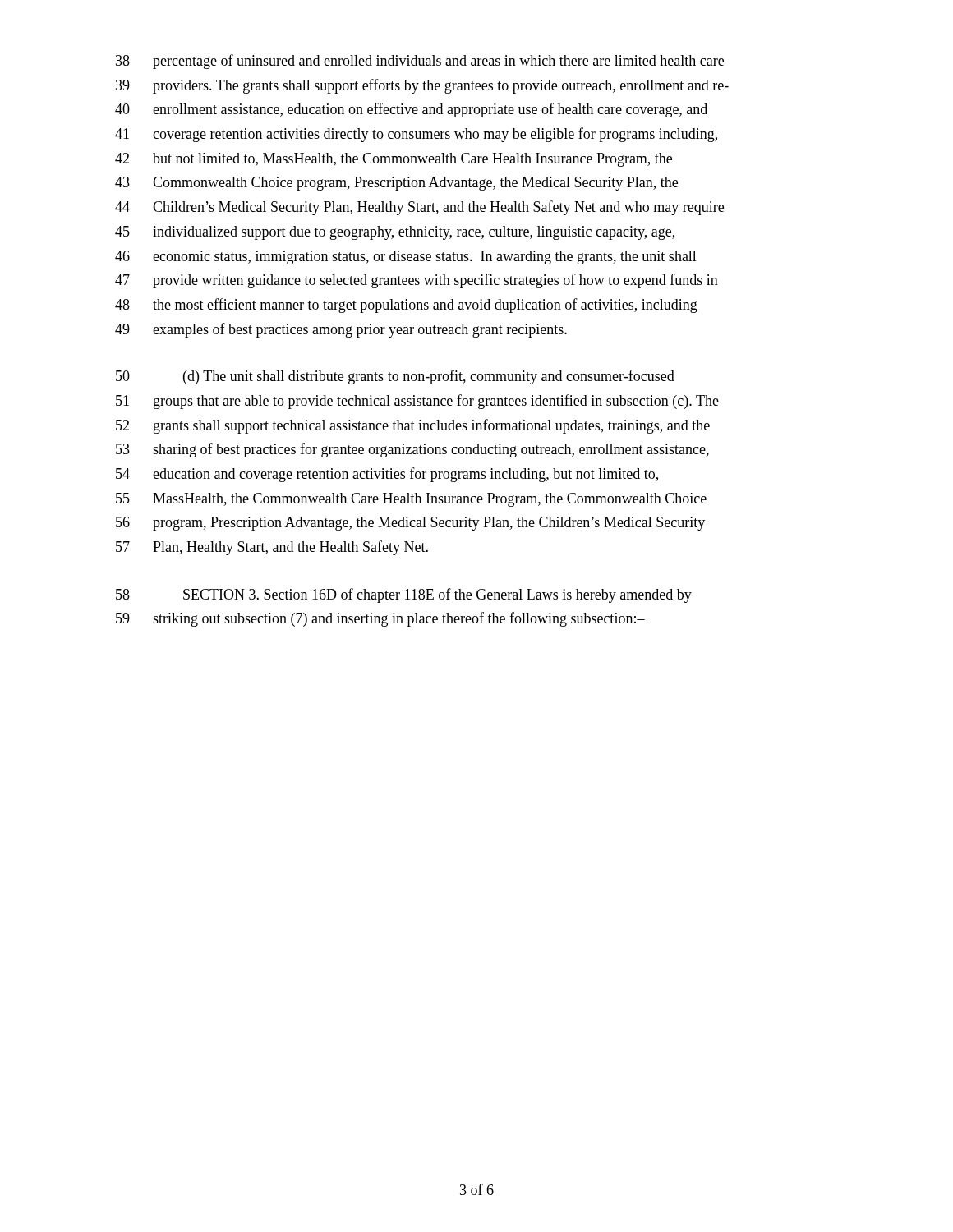This screenshot has height=1232, width=953.
Task: Click on the element starting "48 the most efficient manner to"
Action: 481,305
